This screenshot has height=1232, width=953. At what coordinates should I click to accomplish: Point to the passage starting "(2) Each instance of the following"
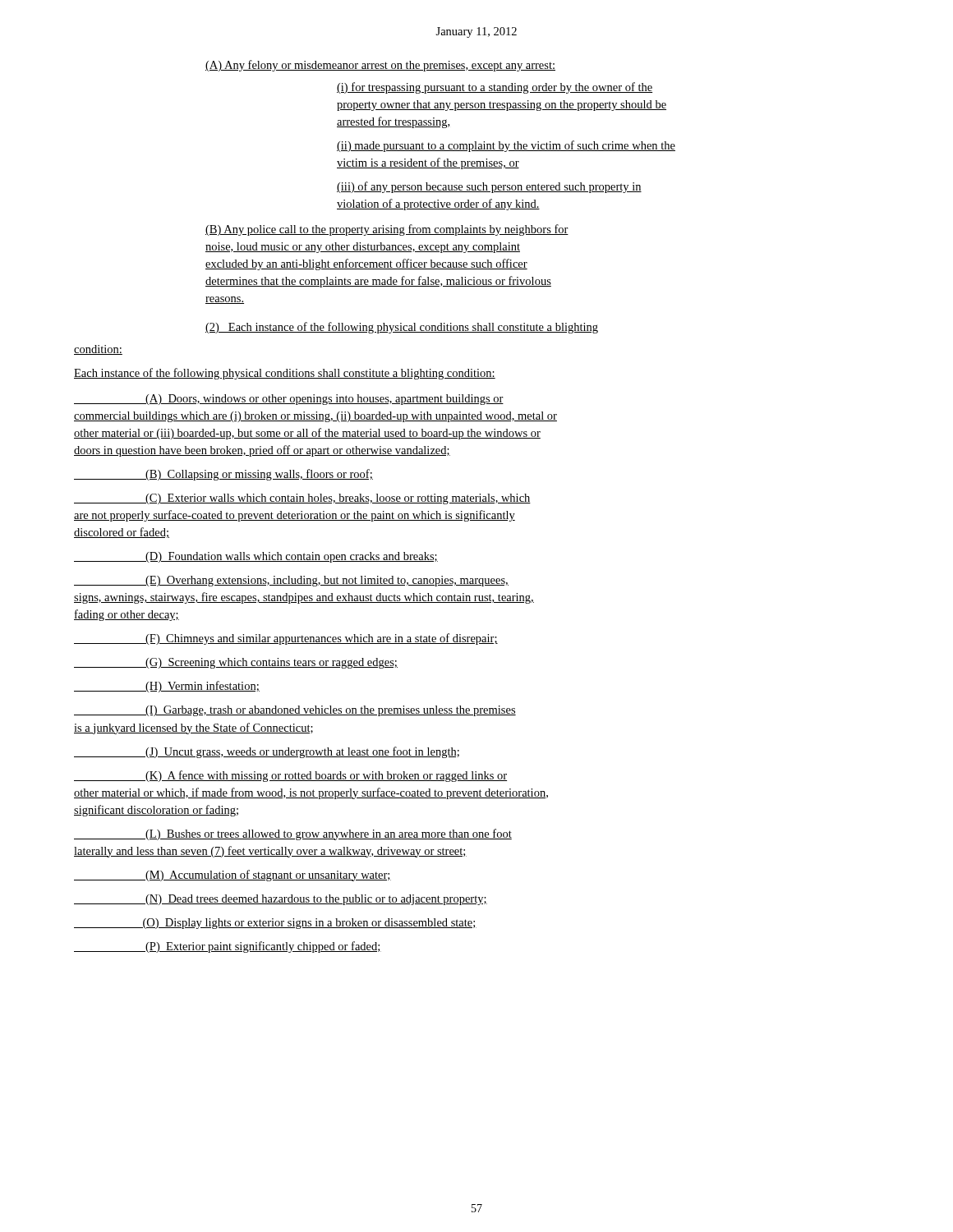coord(402,327)
